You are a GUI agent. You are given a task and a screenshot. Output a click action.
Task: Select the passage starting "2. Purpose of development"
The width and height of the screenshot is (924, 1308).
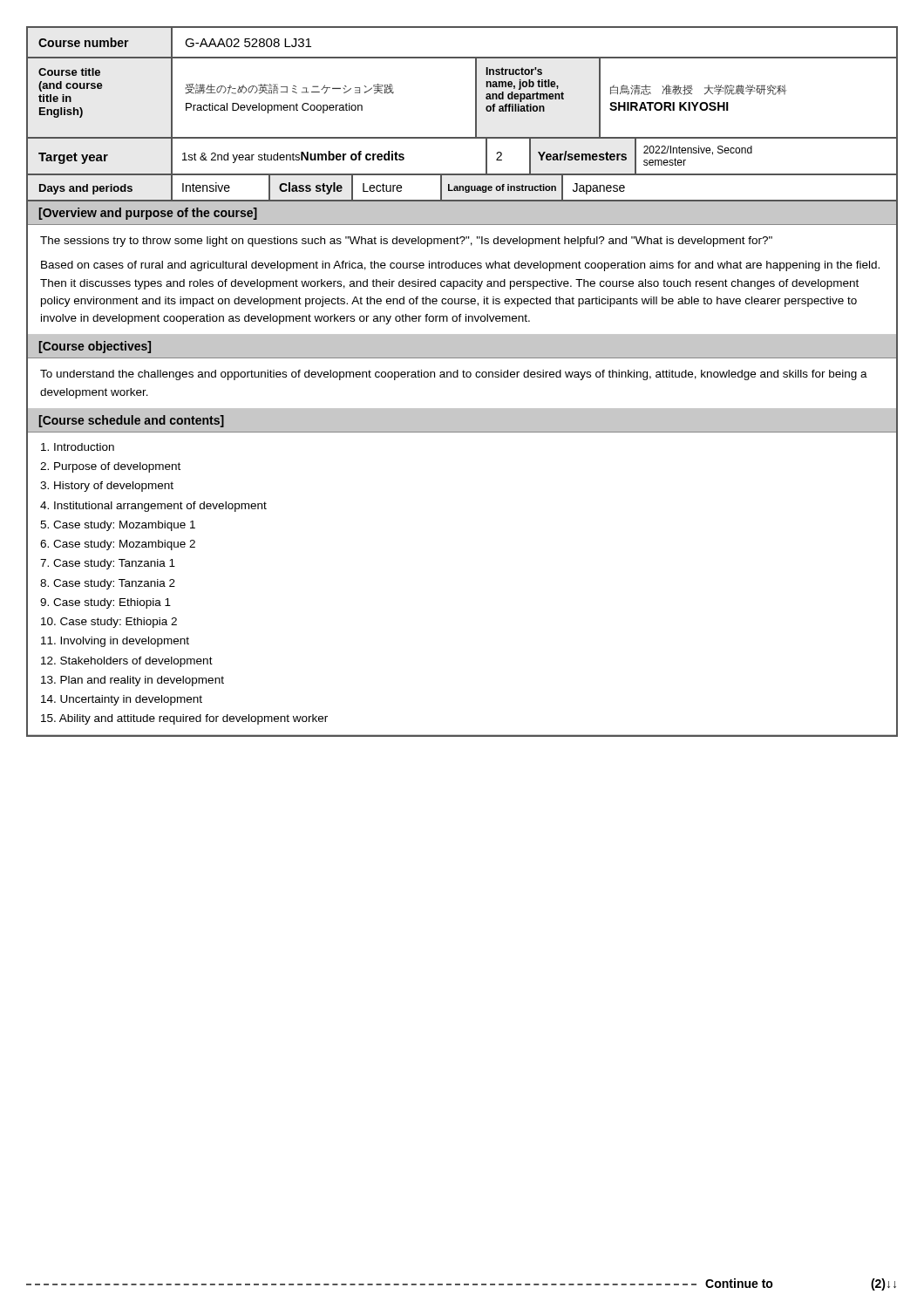110,466
